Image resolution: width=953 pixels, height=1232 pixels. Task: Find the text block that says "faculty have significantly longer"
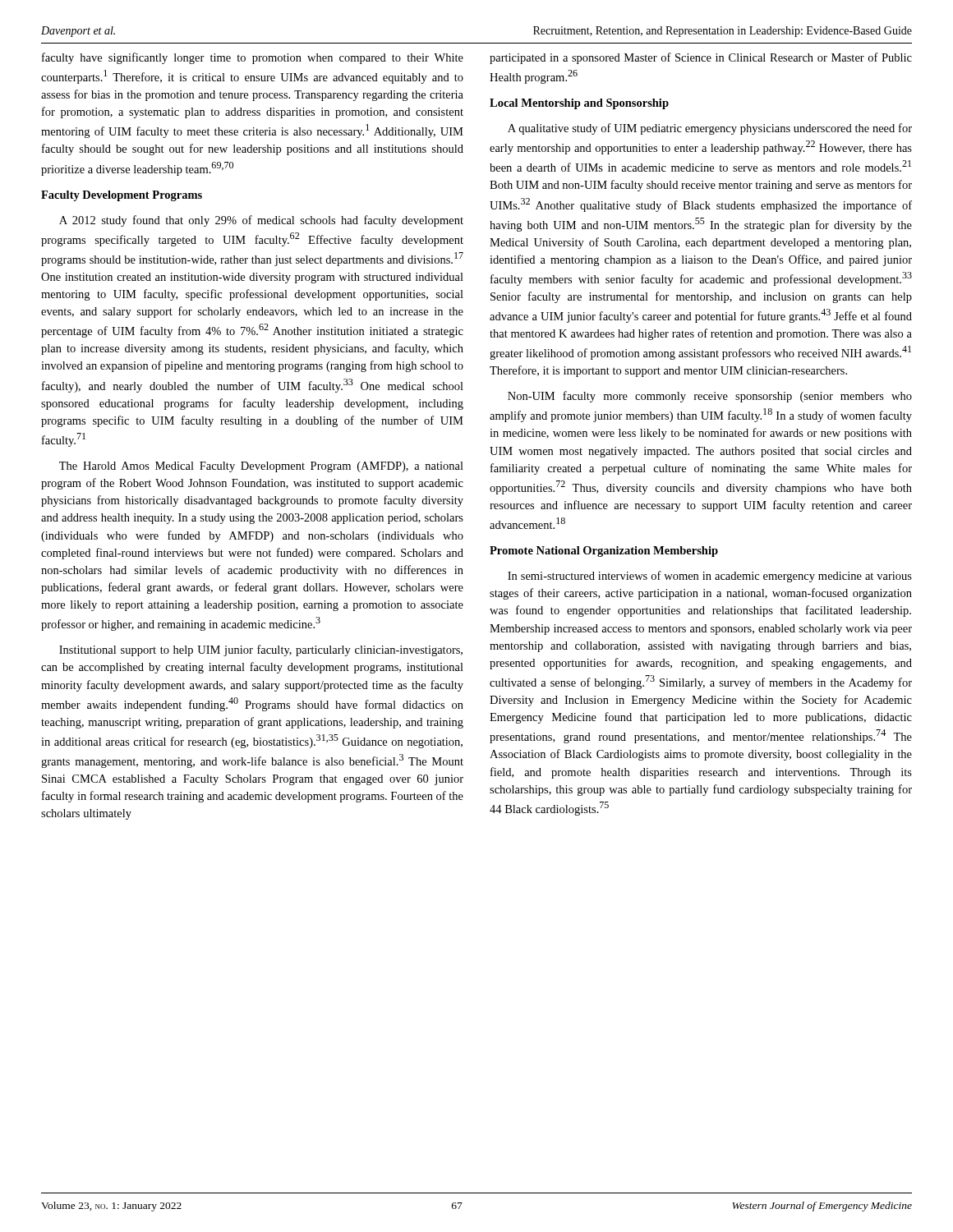point(252,114)
